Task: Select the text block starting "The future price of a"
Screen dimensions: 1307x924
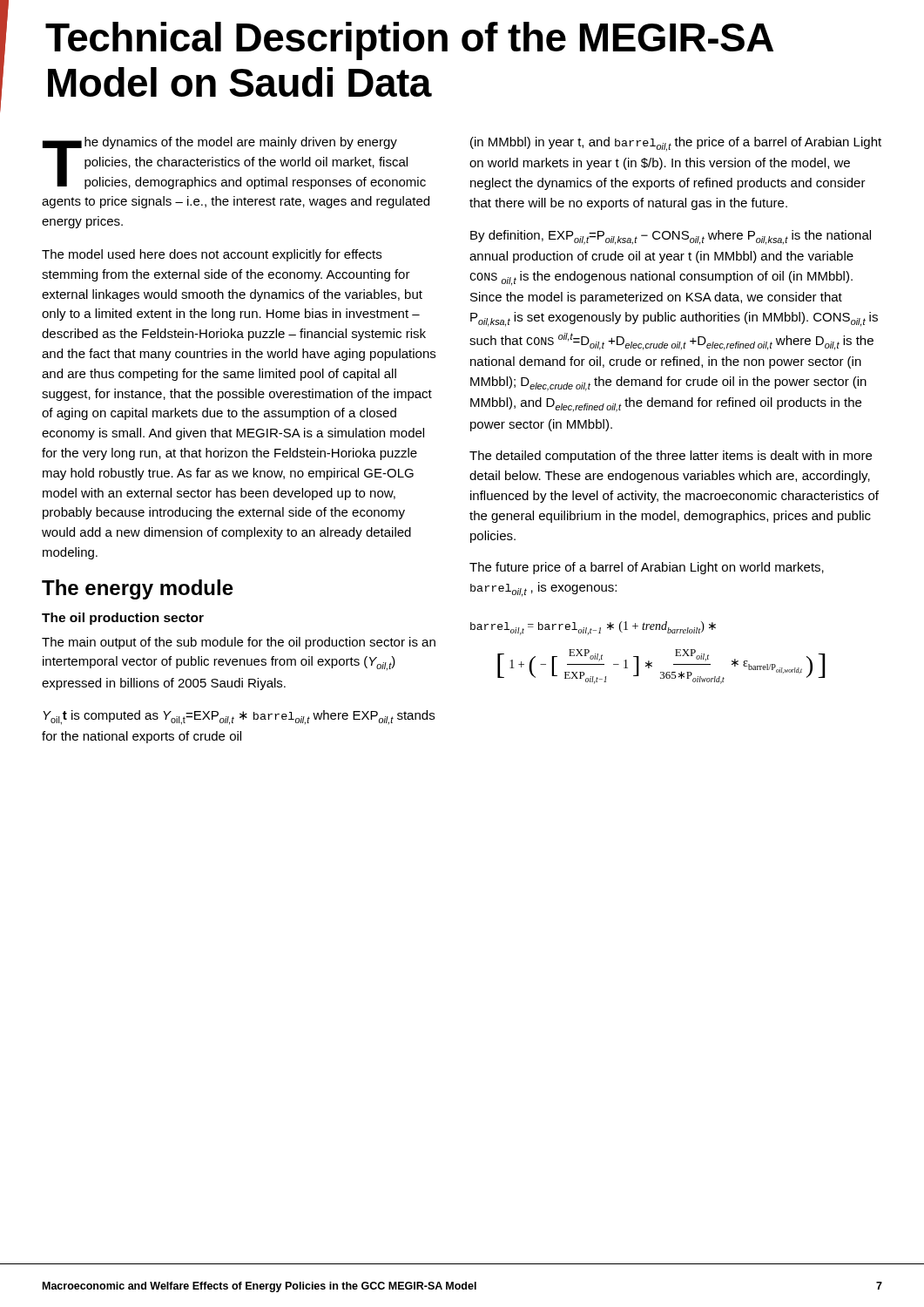Action: pos(647,578)
